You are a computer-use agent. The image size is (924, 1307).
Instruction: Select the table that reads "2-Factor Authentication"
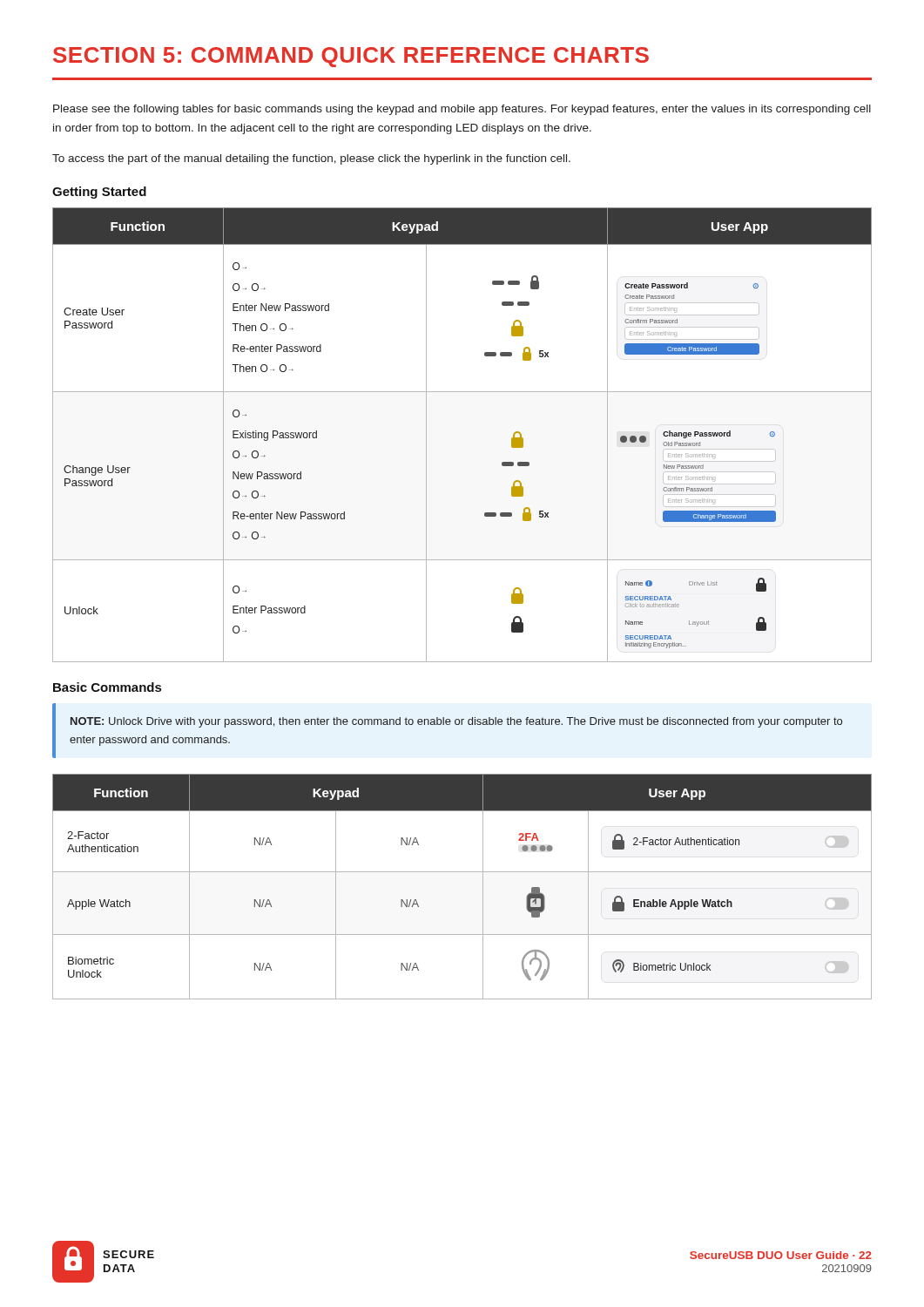click(462, 887)
